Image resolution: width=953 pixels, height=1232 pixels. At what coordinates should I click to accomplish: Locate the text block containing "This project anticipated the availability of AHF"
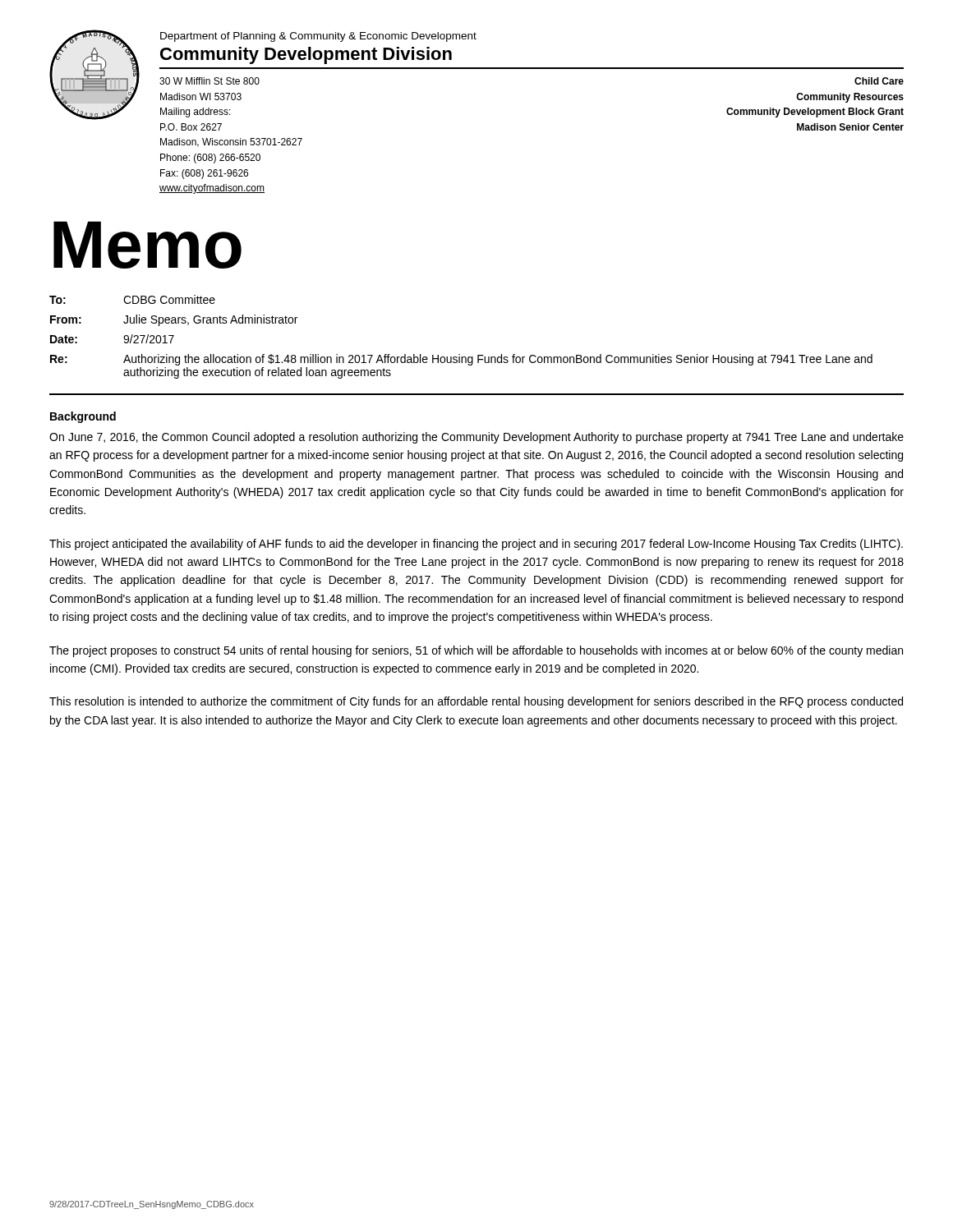pos(476,580)
